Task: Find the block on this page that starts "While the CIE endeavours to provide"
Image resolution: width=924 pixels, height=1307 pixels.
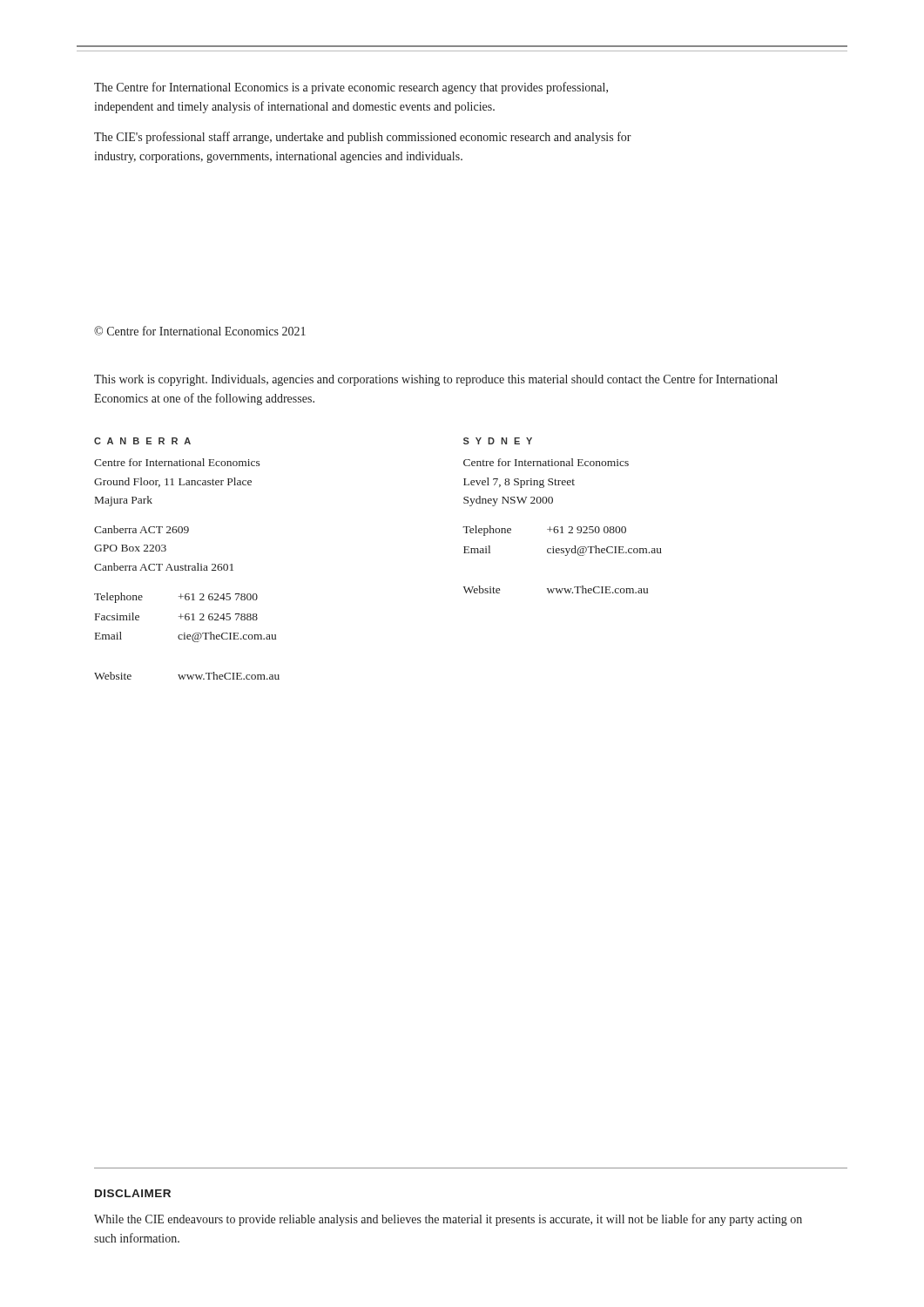Action: click(x=455, y=1229)
